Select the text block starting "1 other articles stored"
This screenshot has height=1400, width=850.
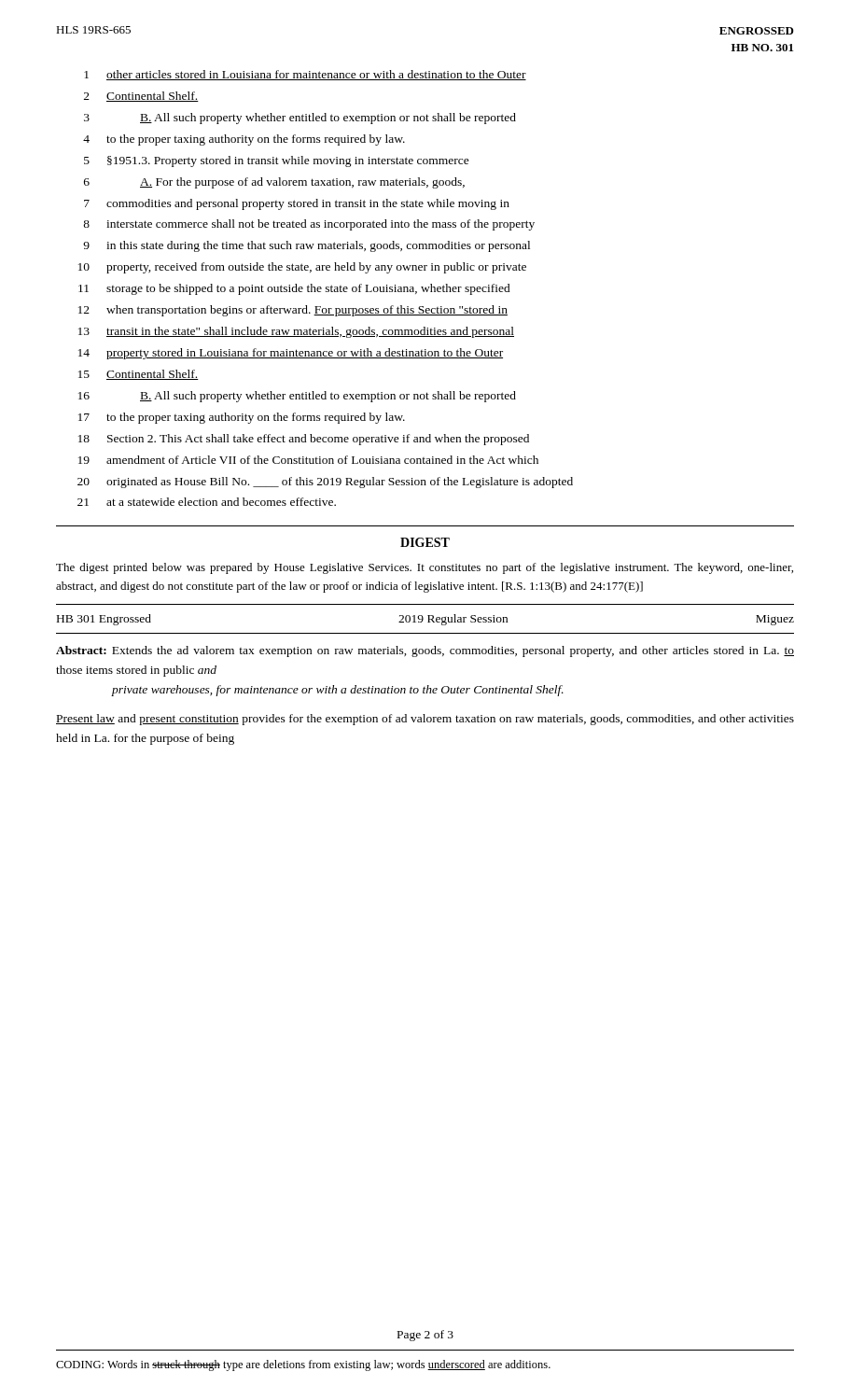point(425,75)
